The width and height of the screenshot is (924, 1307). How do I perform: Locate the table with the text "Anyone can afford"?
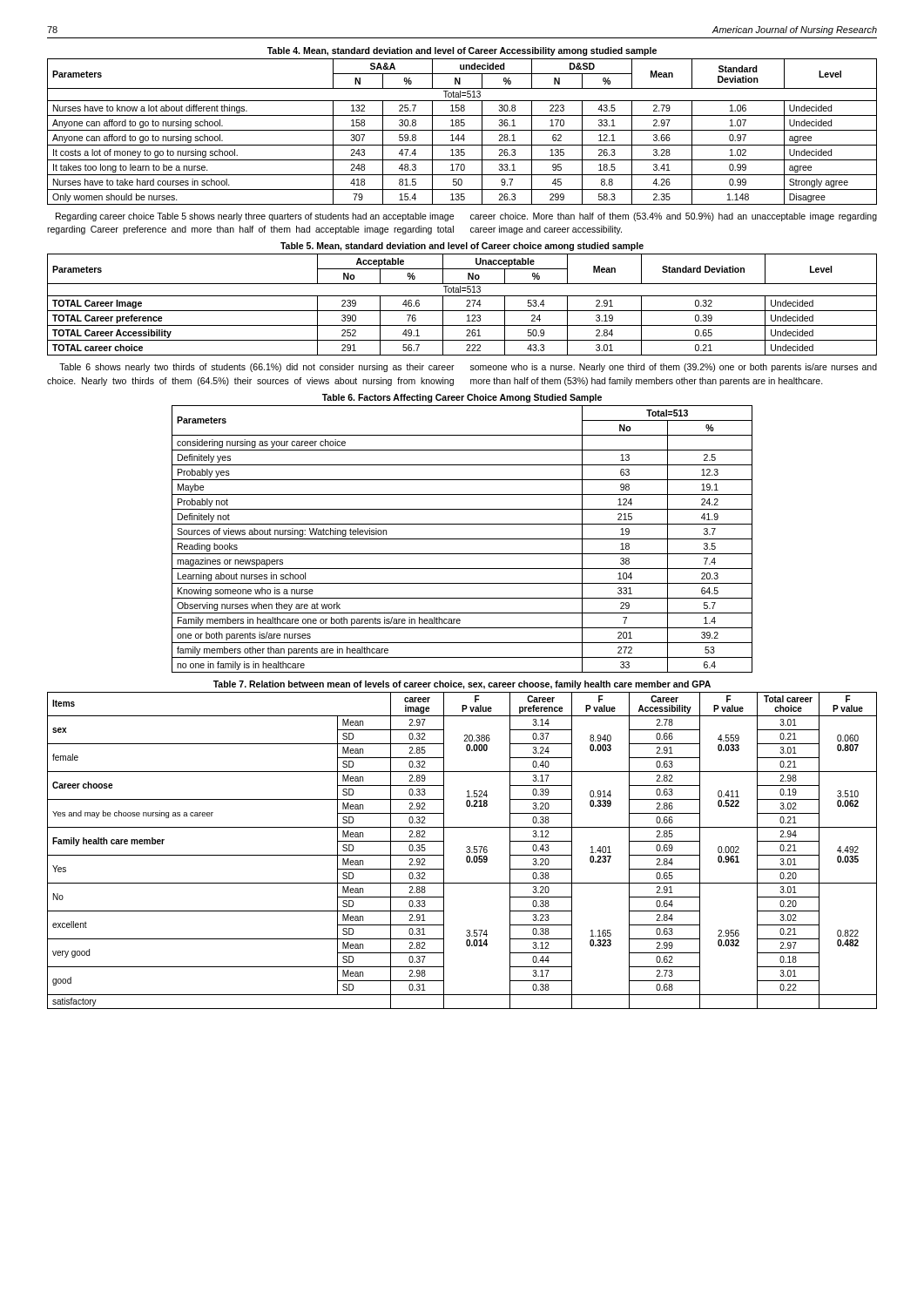[462, 132]
